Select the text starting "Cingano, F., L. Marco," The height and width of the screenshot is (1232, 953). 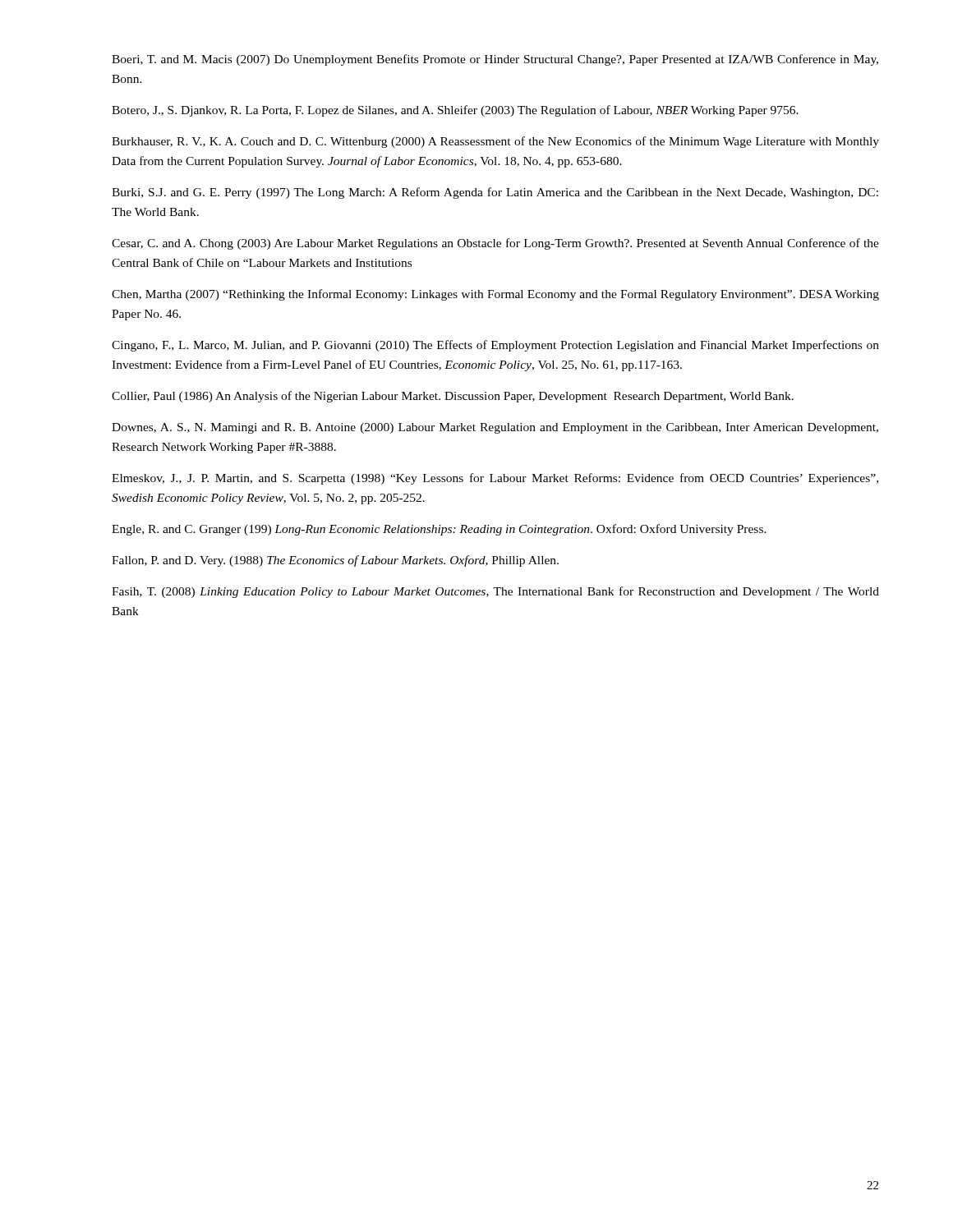481,355
